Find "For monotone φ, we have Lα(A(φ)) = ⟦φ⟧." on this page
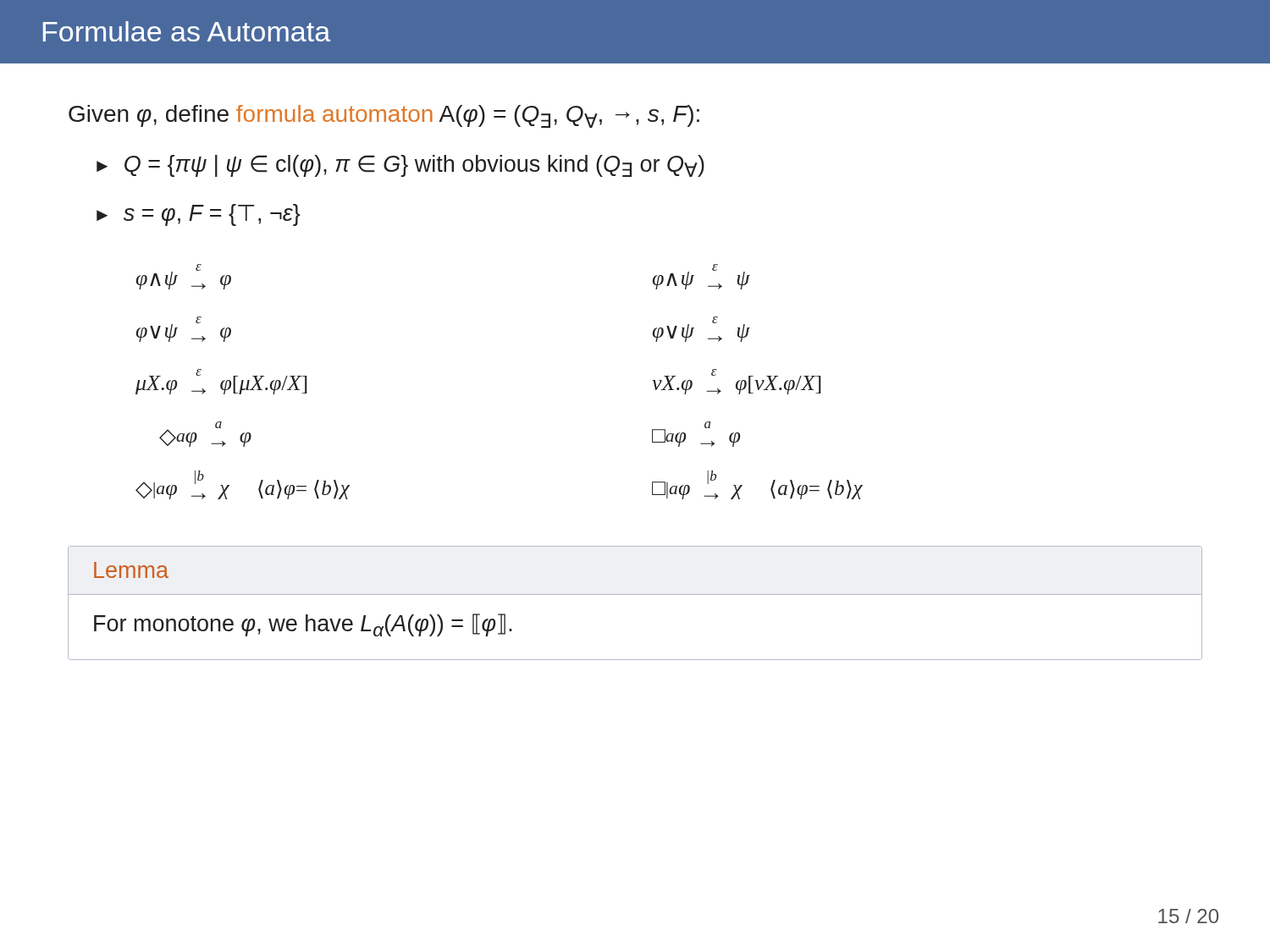 point(303,626)
